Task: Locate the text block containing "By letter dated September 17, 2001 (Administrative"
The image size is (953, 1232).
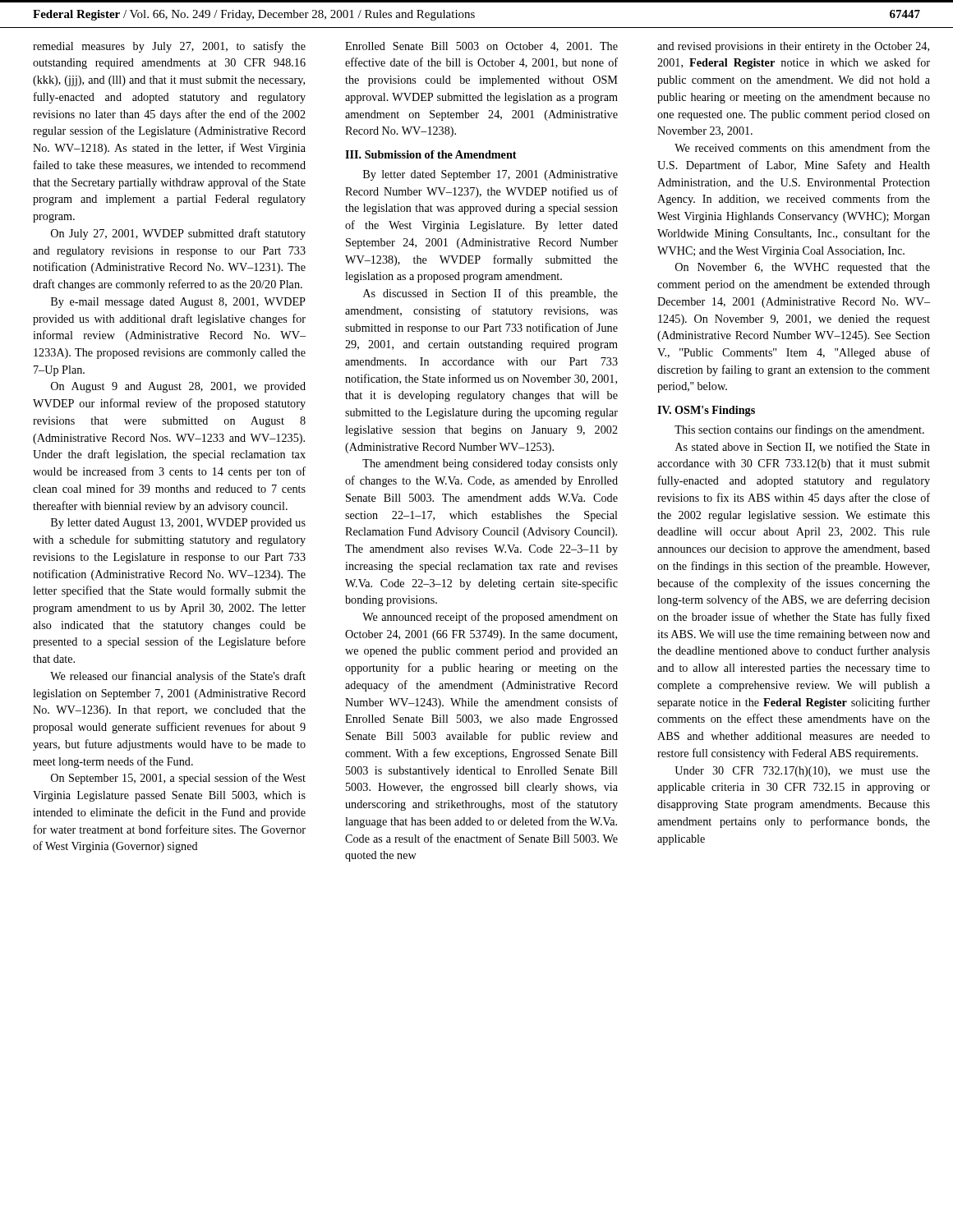Action: pyautogui.click(x=481, y=515)
